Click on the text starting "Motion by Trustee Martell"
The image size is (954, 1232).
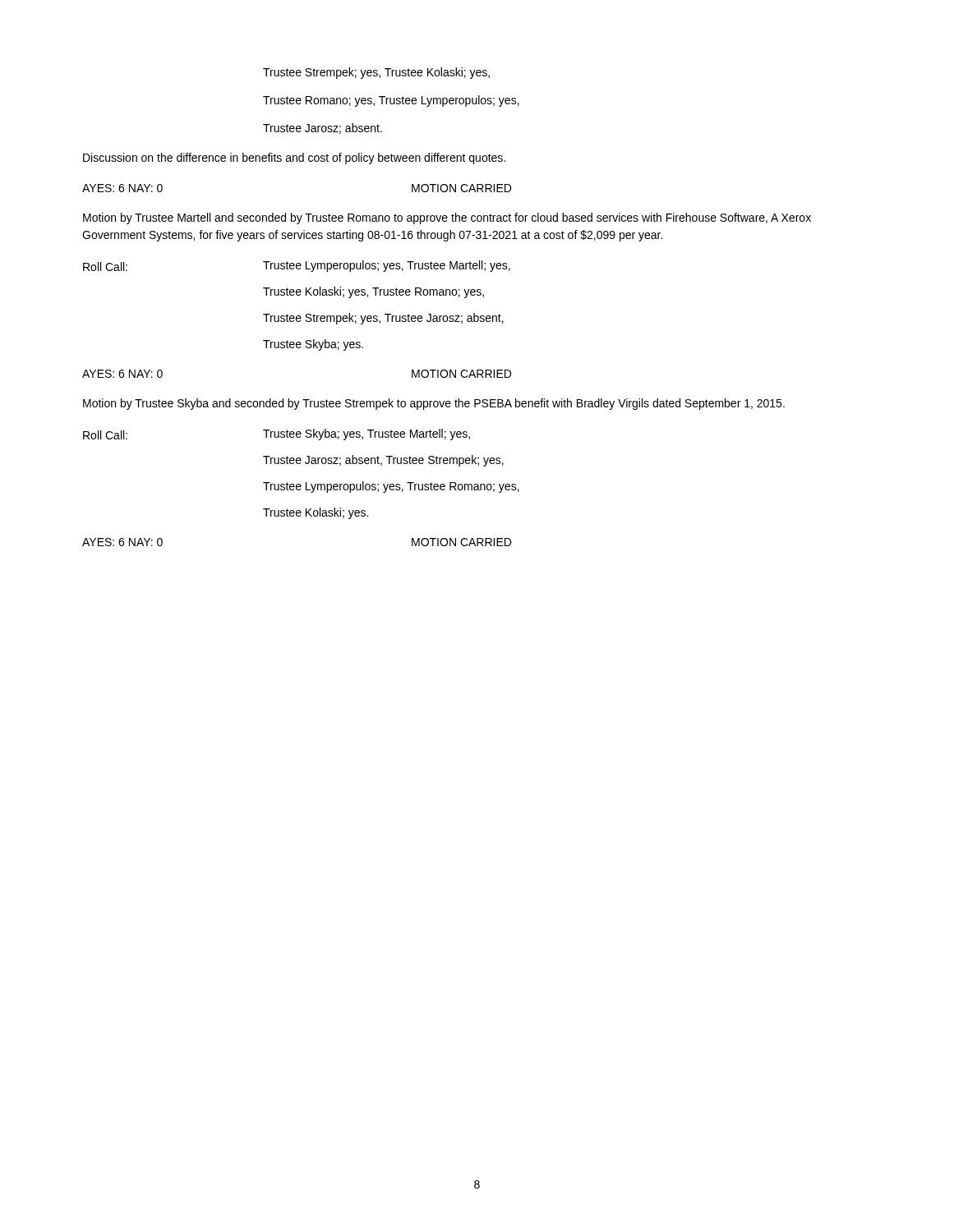pyautogui.click(x=447, y=226)
